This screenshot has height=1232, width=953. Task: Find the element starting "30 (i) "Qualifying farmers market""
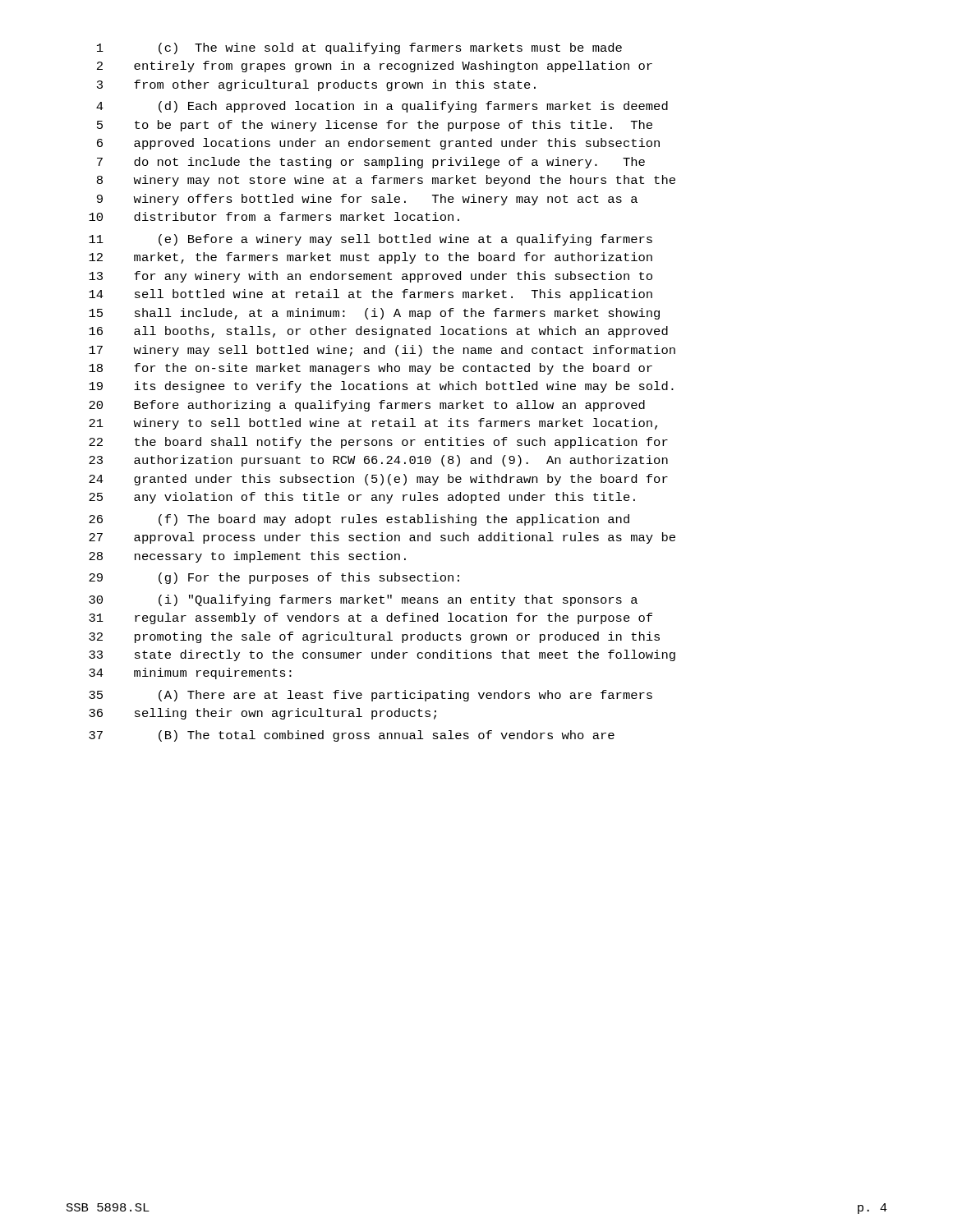[x=476, y=600]
